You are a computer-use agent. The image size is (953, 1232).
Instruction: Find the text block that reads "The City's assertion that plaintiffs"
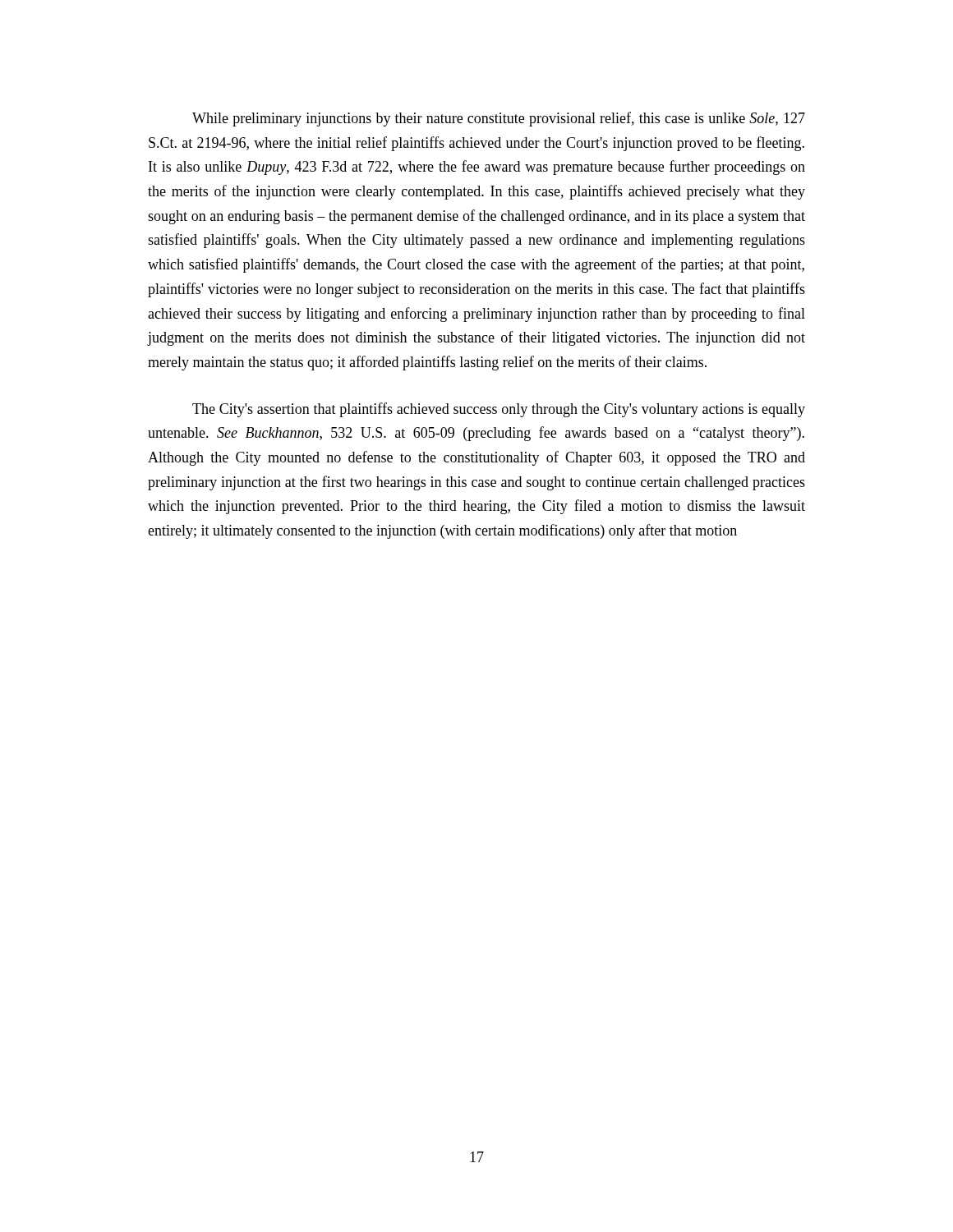click(476, 470)
